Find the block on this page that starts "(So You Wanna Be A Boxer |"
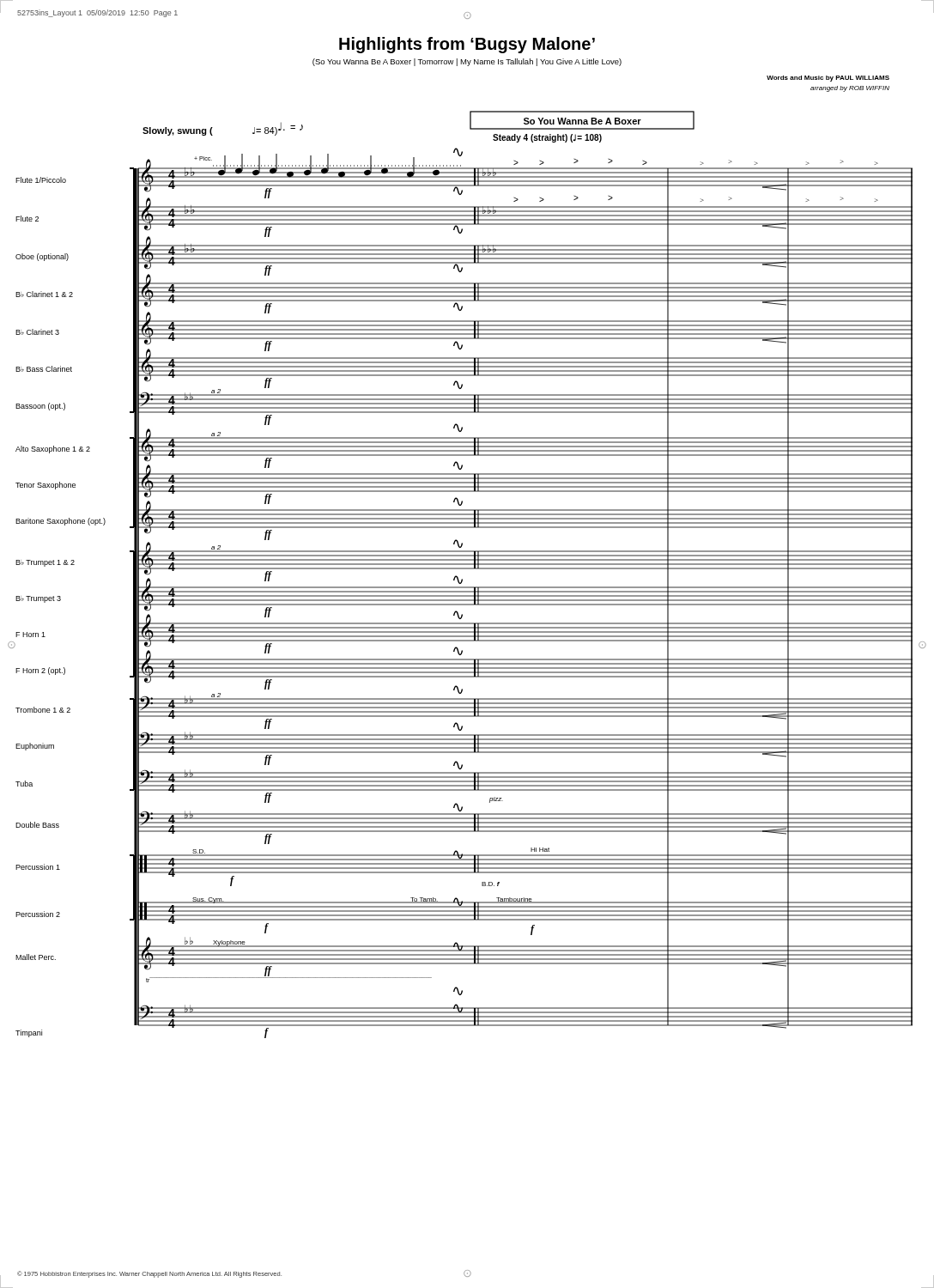 click(x=467, y=61)
